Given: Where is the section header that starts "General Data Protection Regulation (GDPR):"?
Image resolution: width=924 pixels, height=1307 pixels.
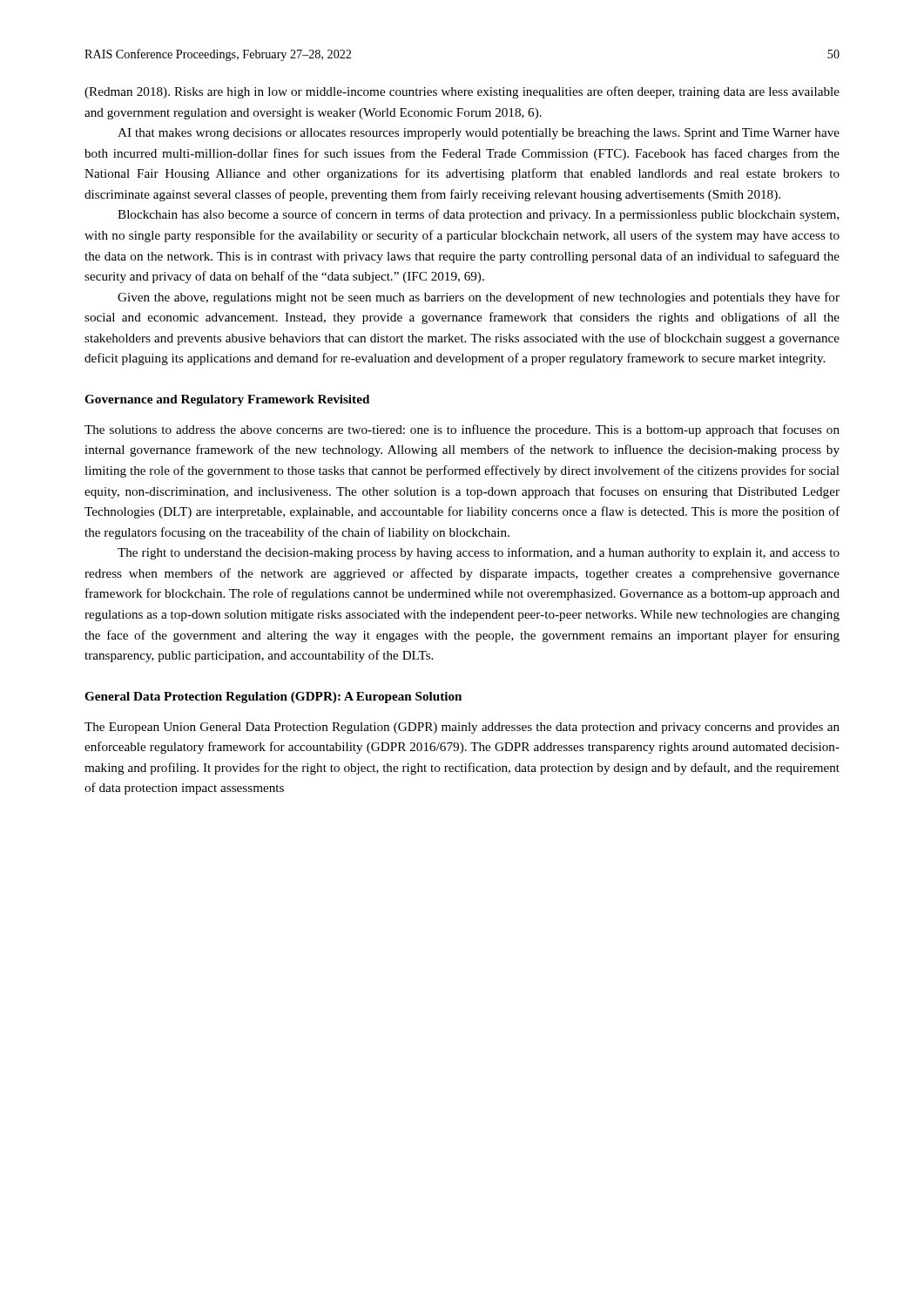Looking at the screenshot, I should 273,695.
